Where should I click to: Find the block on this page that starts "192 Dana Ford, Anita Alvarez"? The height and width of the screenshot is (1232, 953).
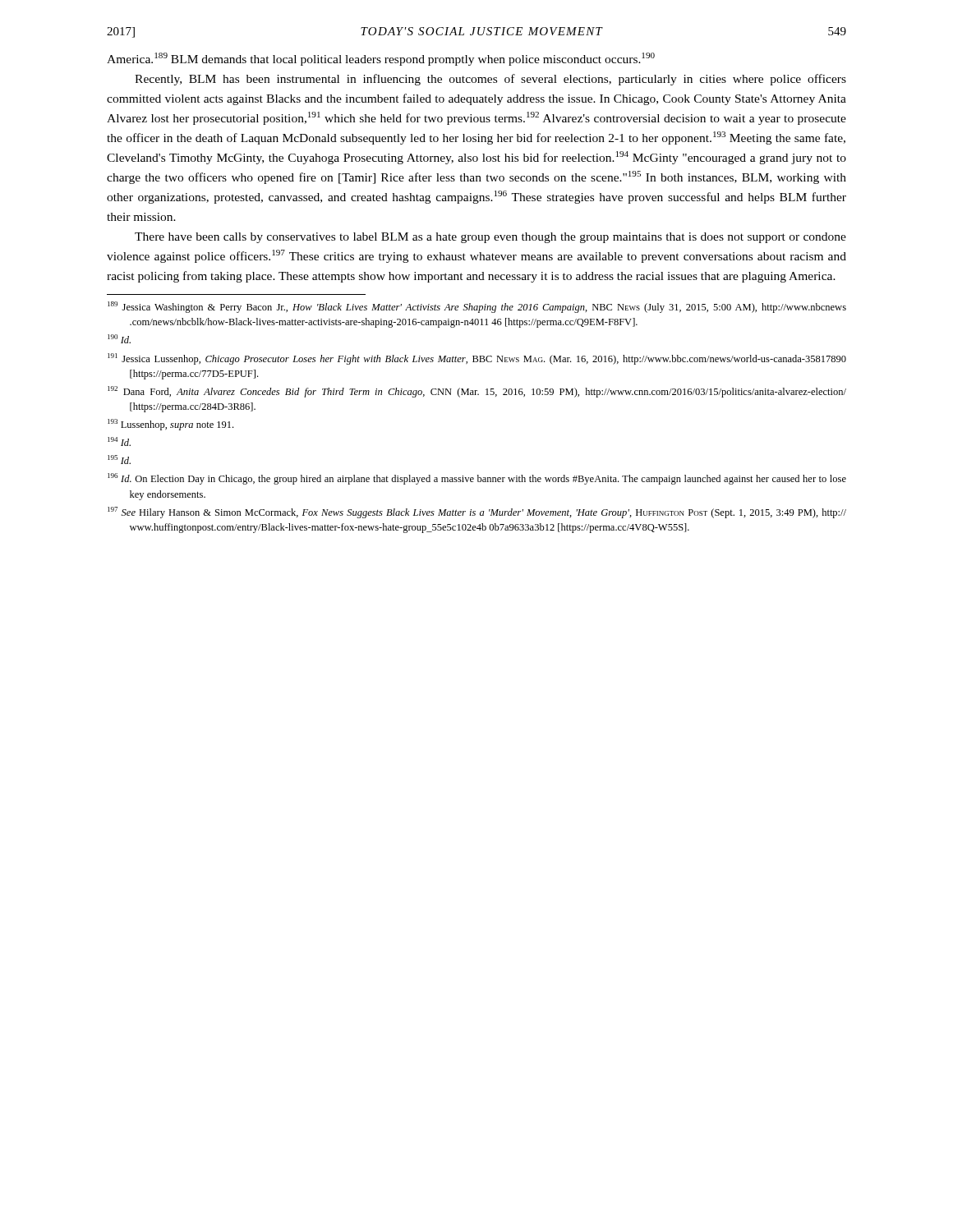click(476, 398)
